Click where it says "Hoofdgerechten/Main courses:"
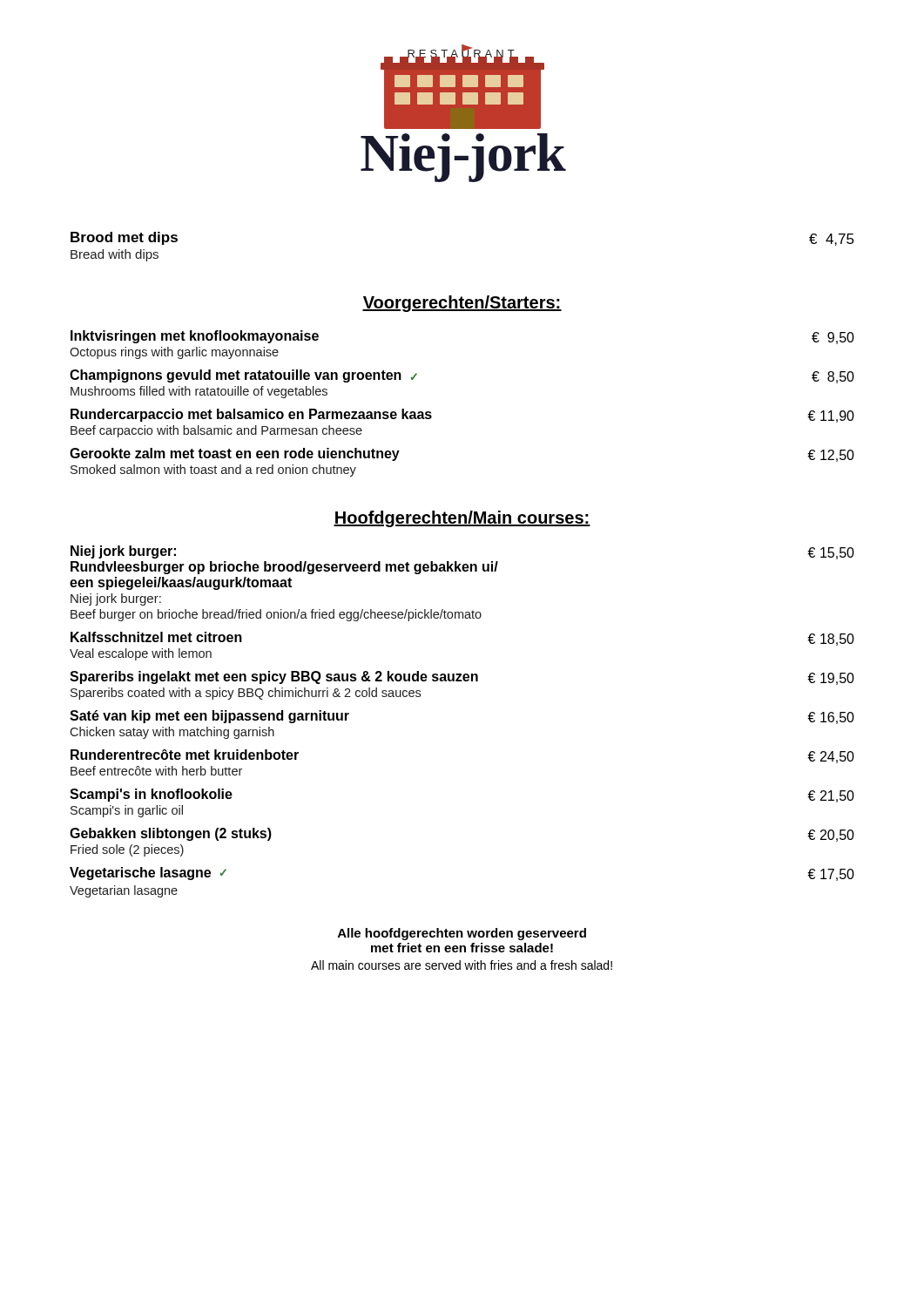The width and height of the screenshot is (924, 1307). tap(462, 518)
